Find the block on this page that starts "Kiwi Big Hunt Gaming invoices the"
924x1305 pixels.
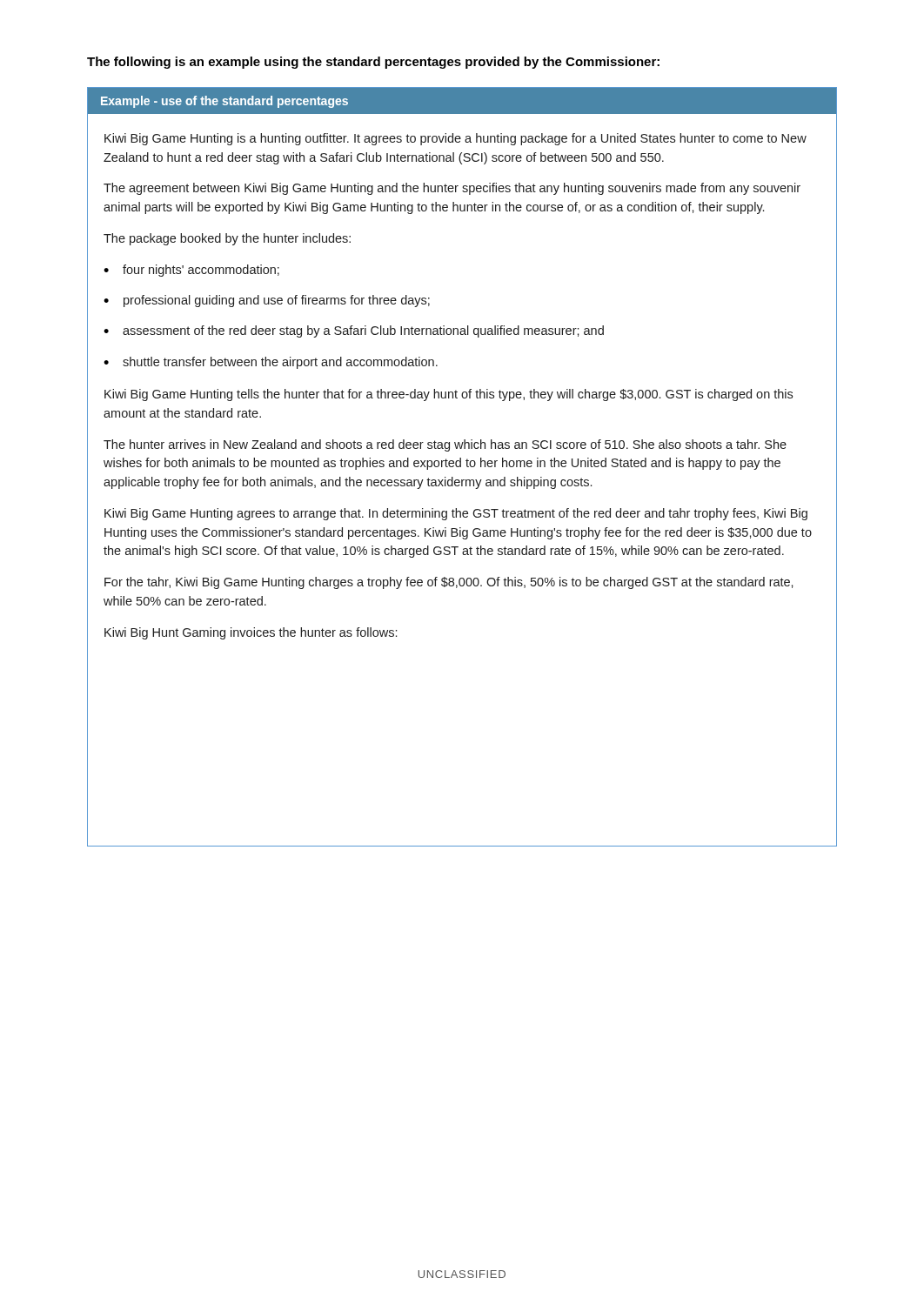pyautogui.click(x=251, y=633)
